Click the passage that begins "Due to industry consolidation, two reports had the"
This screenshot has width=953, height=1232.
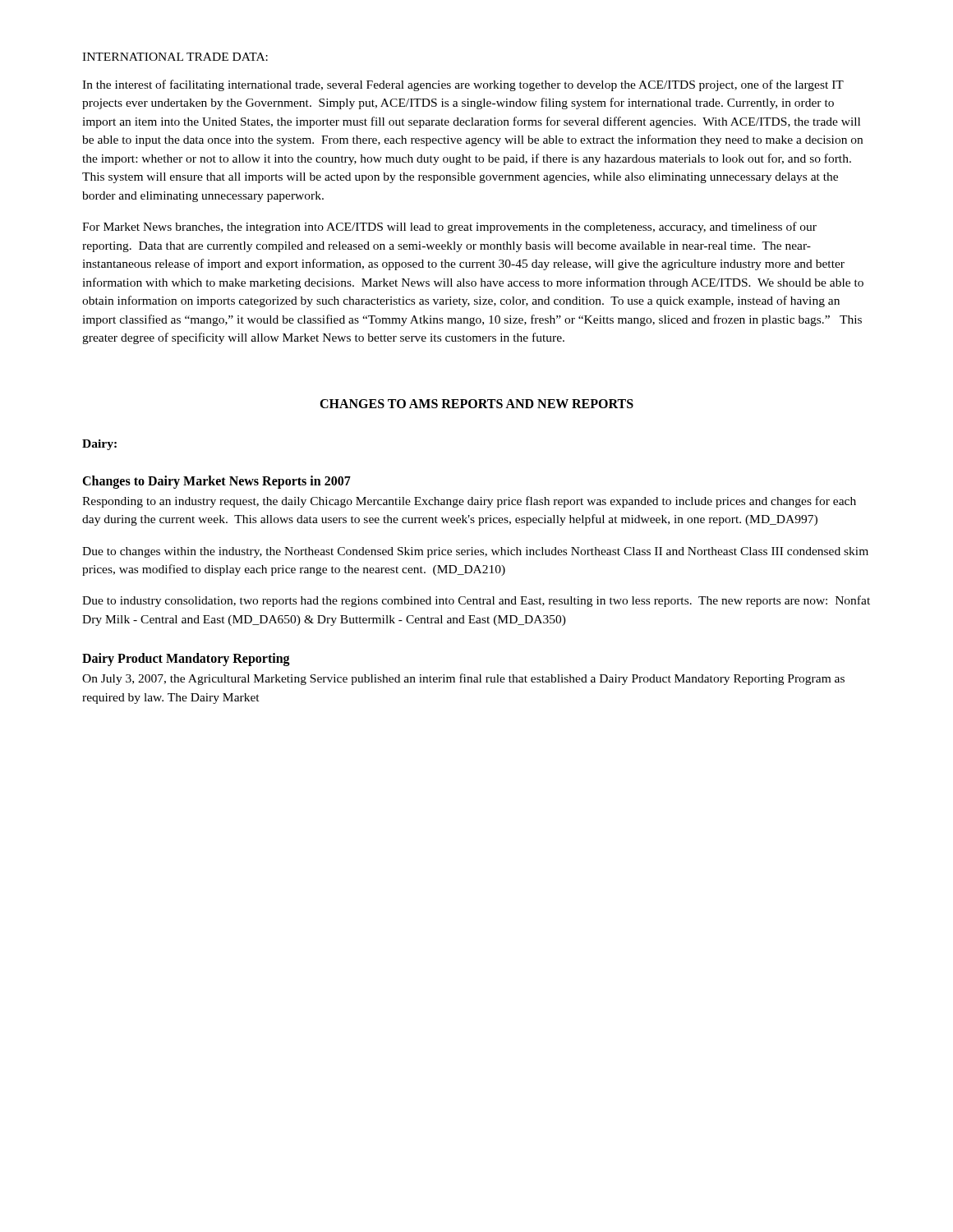coord(476,610)
